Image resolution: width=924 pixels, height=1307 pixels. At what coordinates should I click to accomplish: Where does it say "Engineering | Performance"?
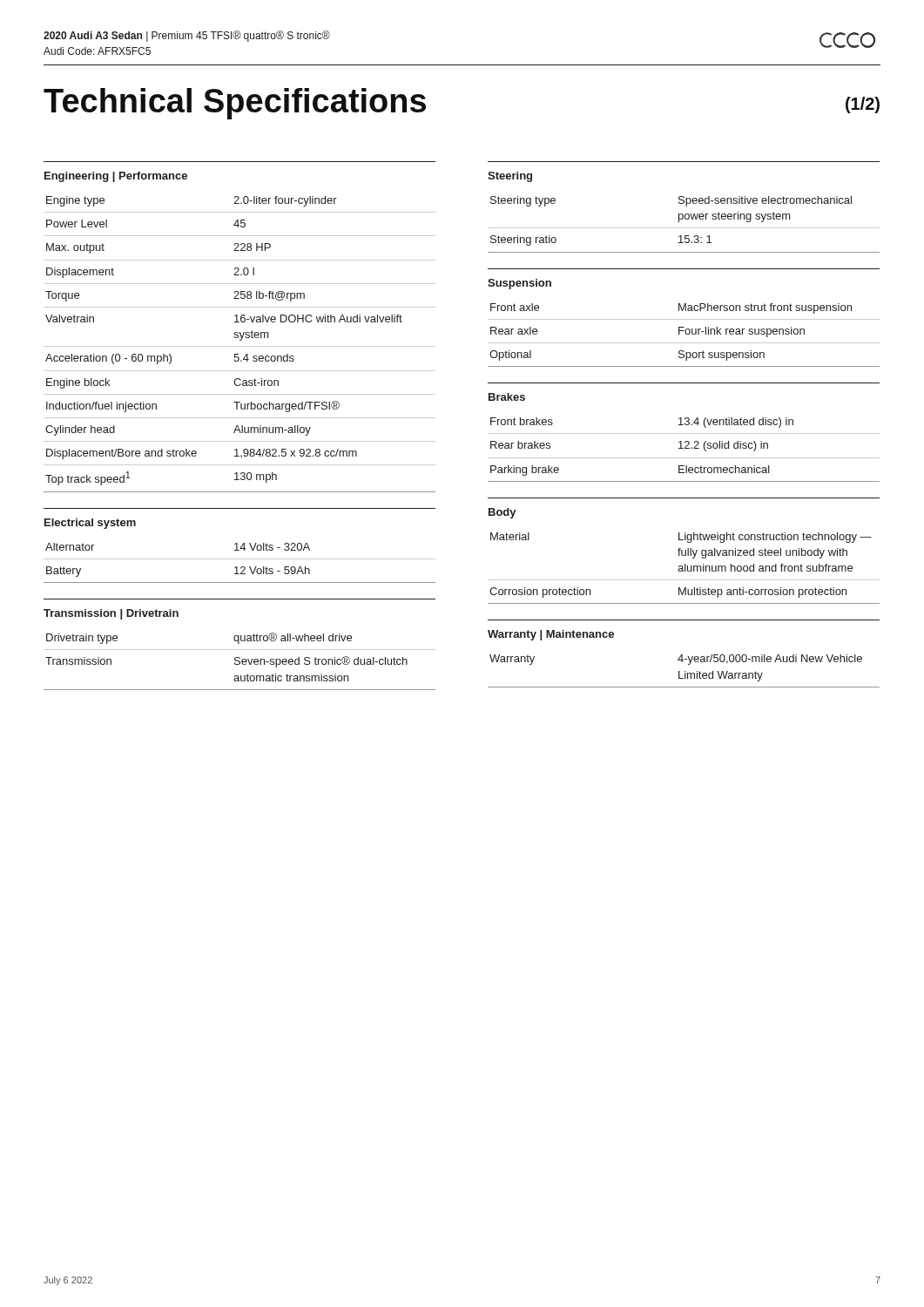pyautogui.click(x=116, y=176)
